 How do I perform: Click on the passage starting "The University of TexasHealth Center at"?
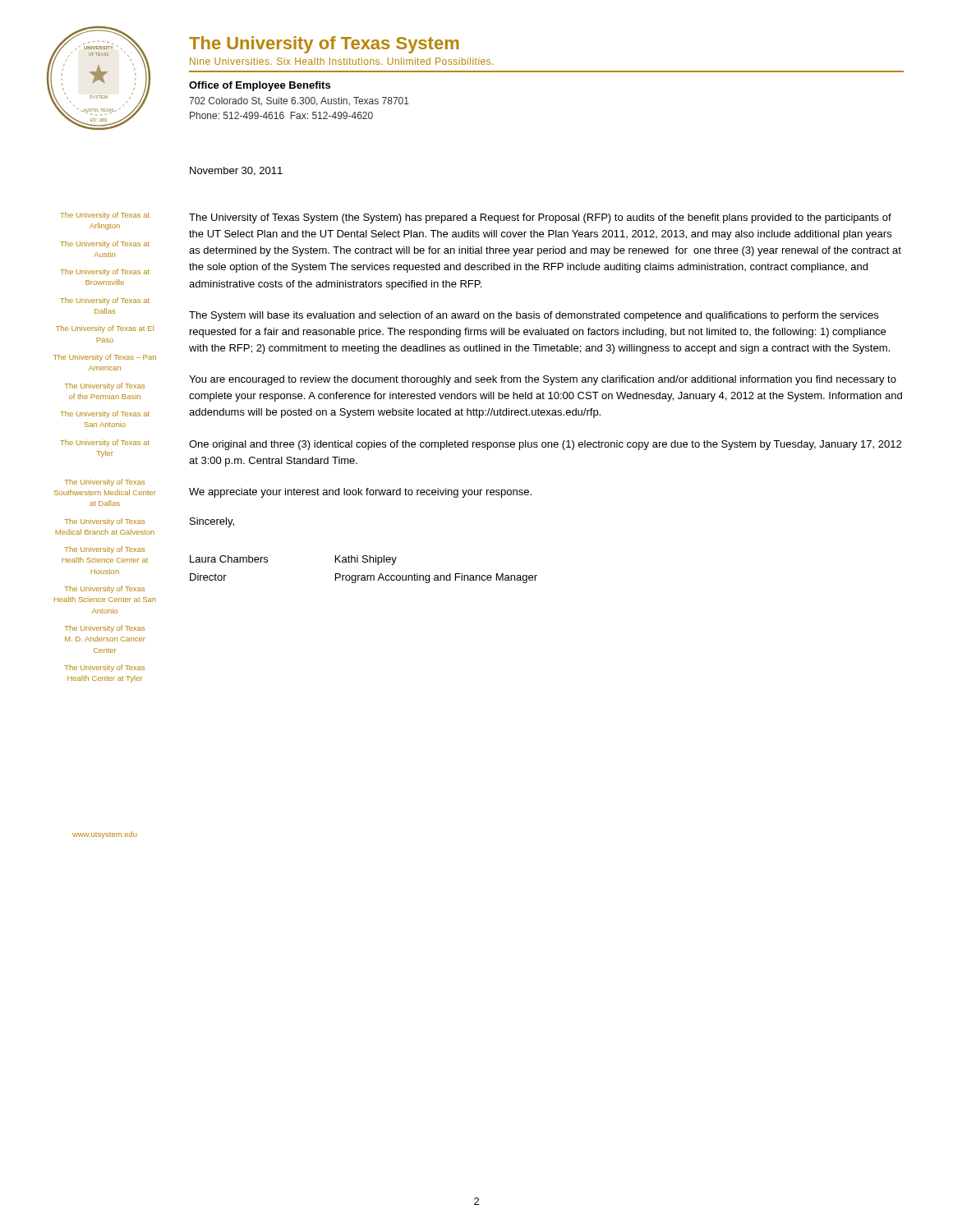105,673
